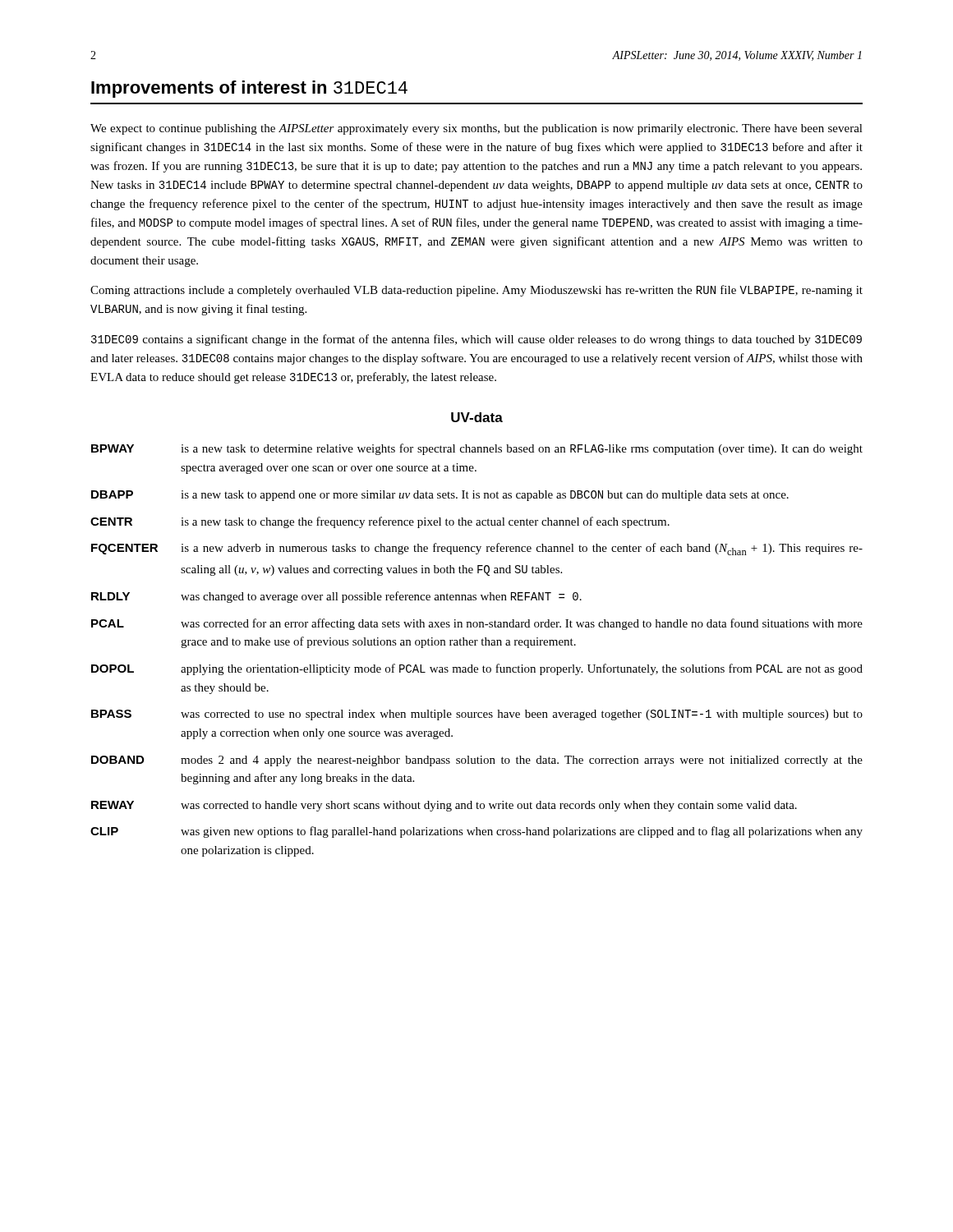Find the block on this page that starts "Coming attractions include a completely"
This screenshot has height=1232, width=953.
(476, 300)
